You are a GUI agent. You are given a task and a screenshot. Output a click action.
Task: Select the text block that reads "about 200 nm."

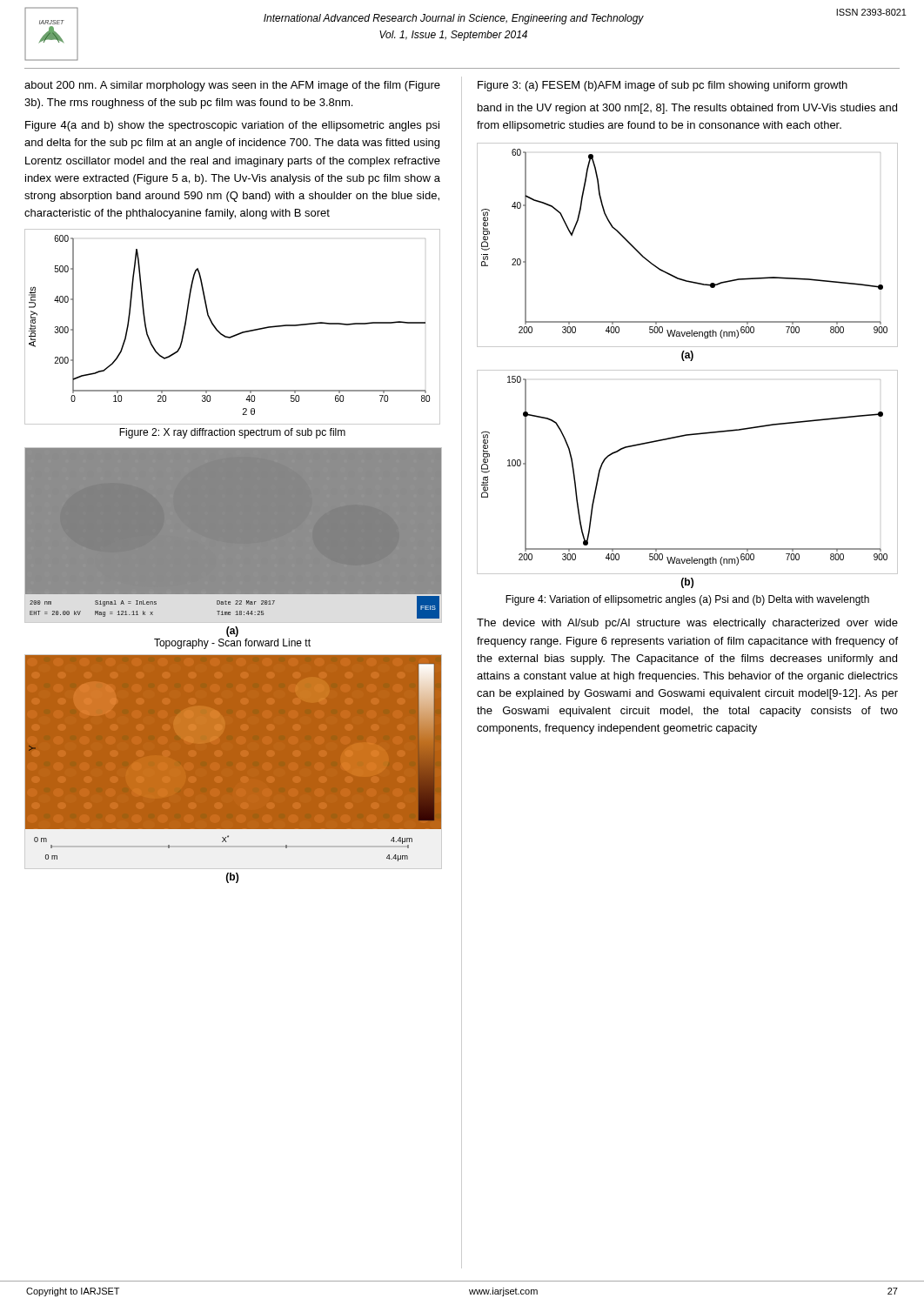tap(232, 94)
